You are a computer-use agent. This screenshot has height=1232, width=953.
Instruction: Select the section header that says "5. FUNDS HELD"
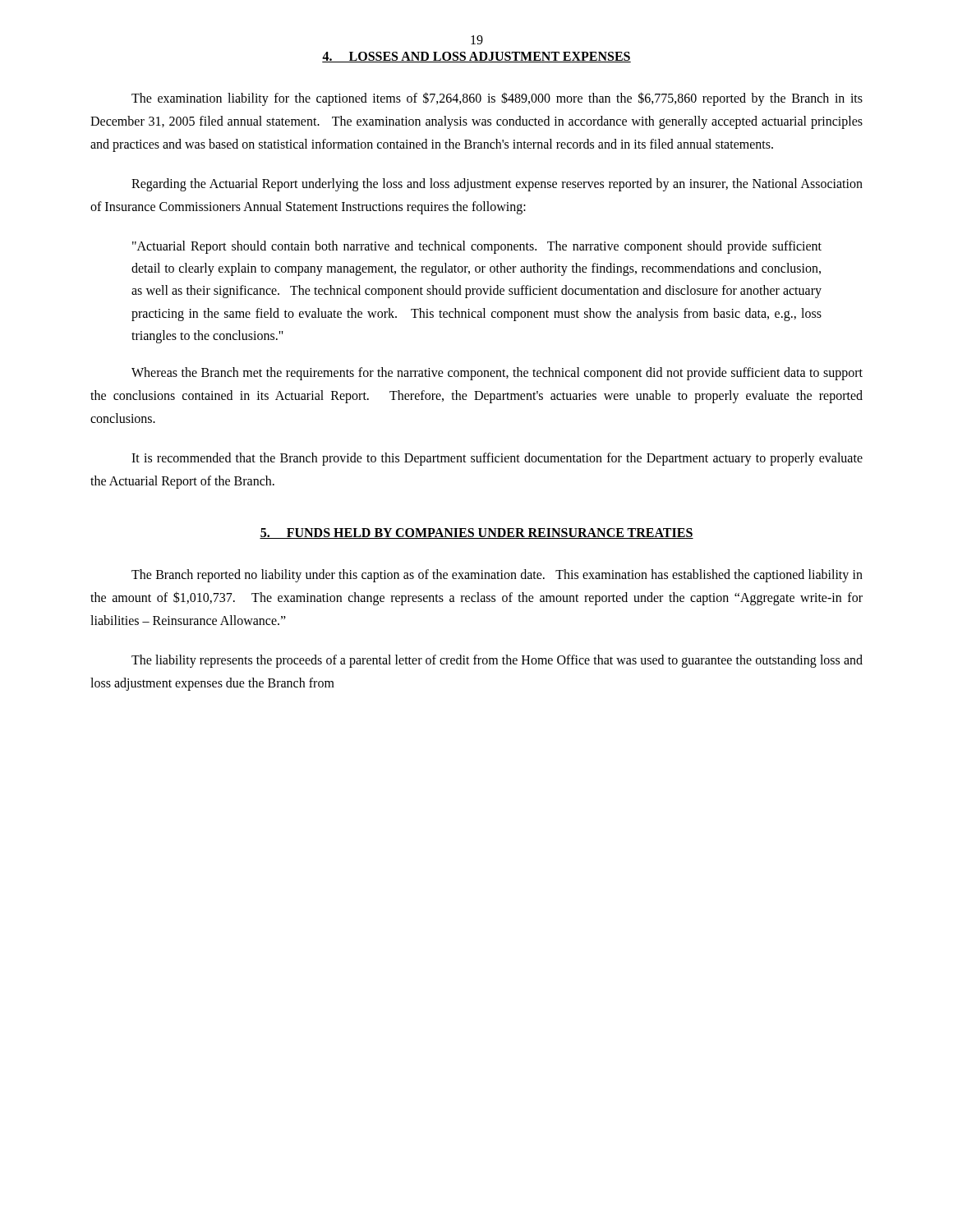[x=476, y=533]
